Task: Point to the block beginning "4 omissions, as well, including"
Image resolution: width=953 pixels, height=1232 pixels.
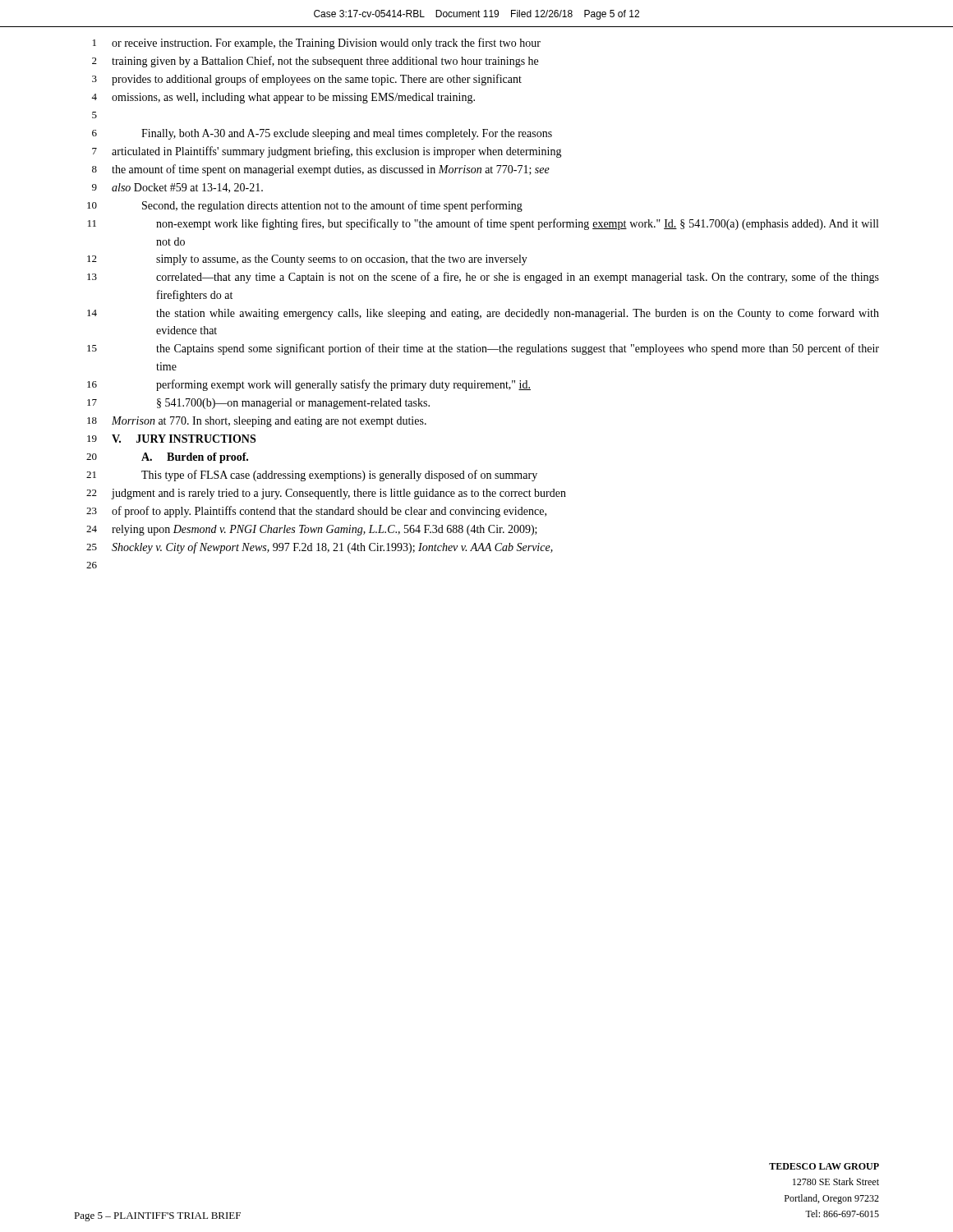Action: 476,98
